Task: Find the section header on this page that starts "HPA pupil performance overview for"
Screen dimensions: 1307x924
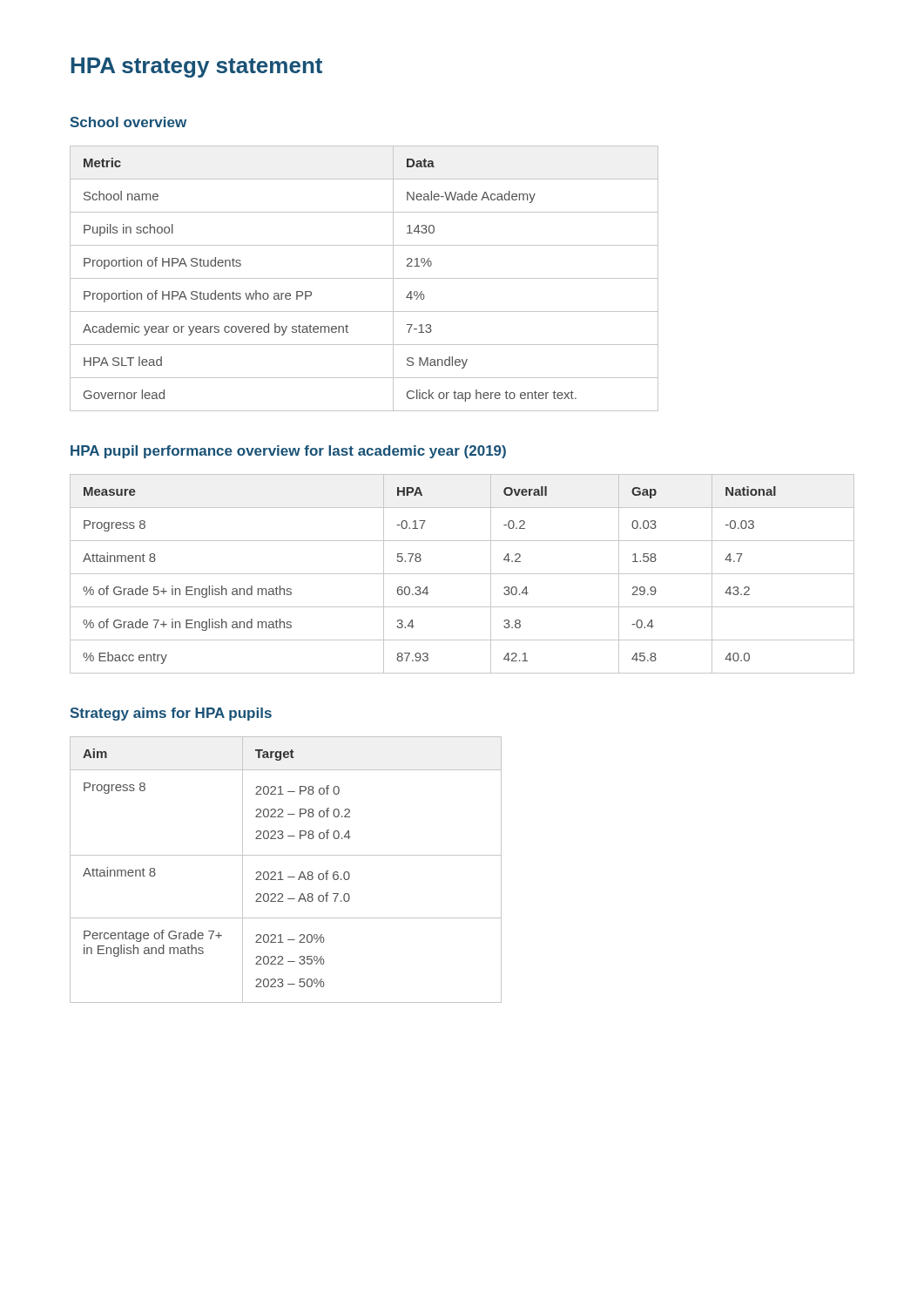Action: click(x=288, y=451)
